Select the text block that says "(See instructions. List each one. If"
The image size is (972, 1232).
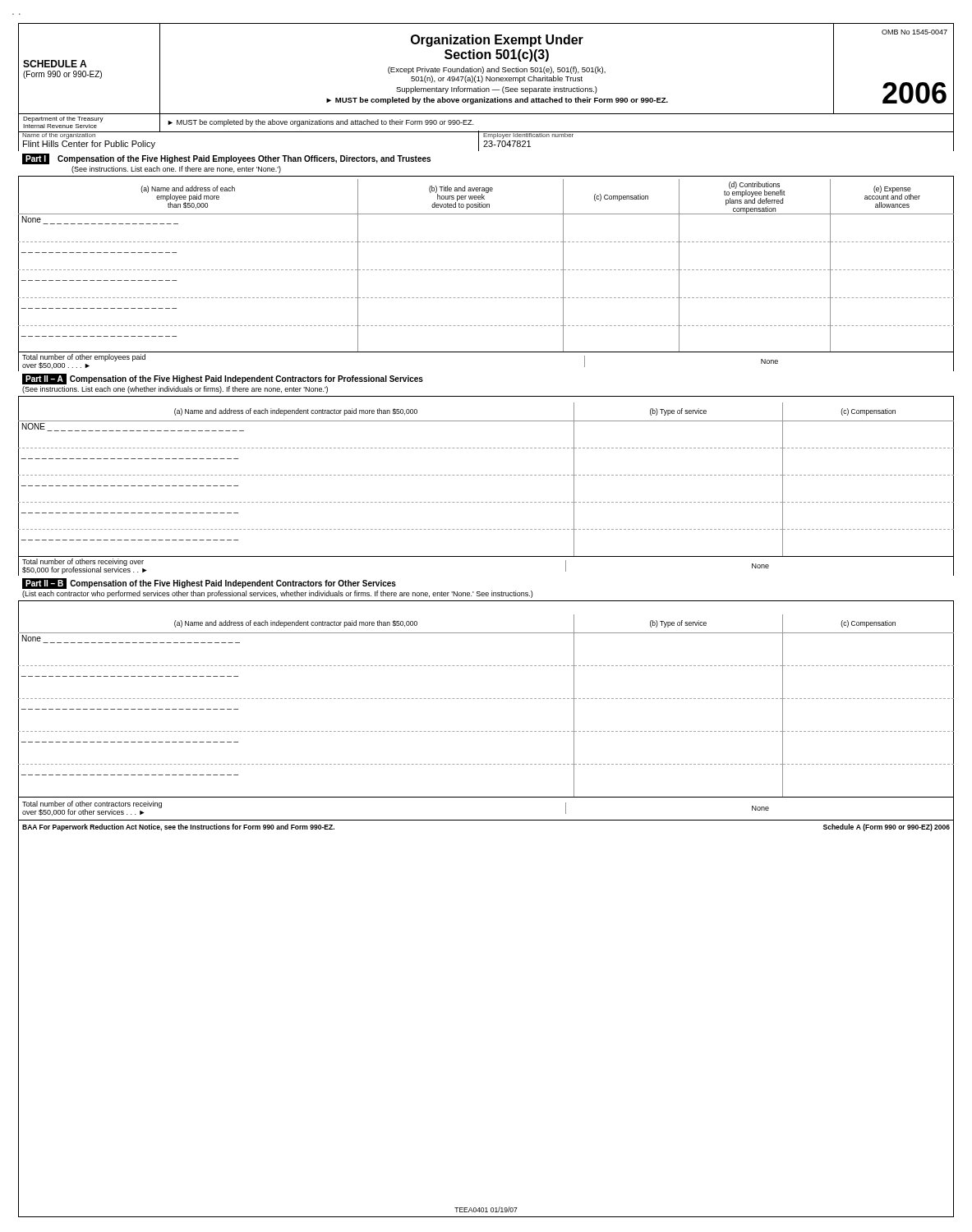point(176,169)
